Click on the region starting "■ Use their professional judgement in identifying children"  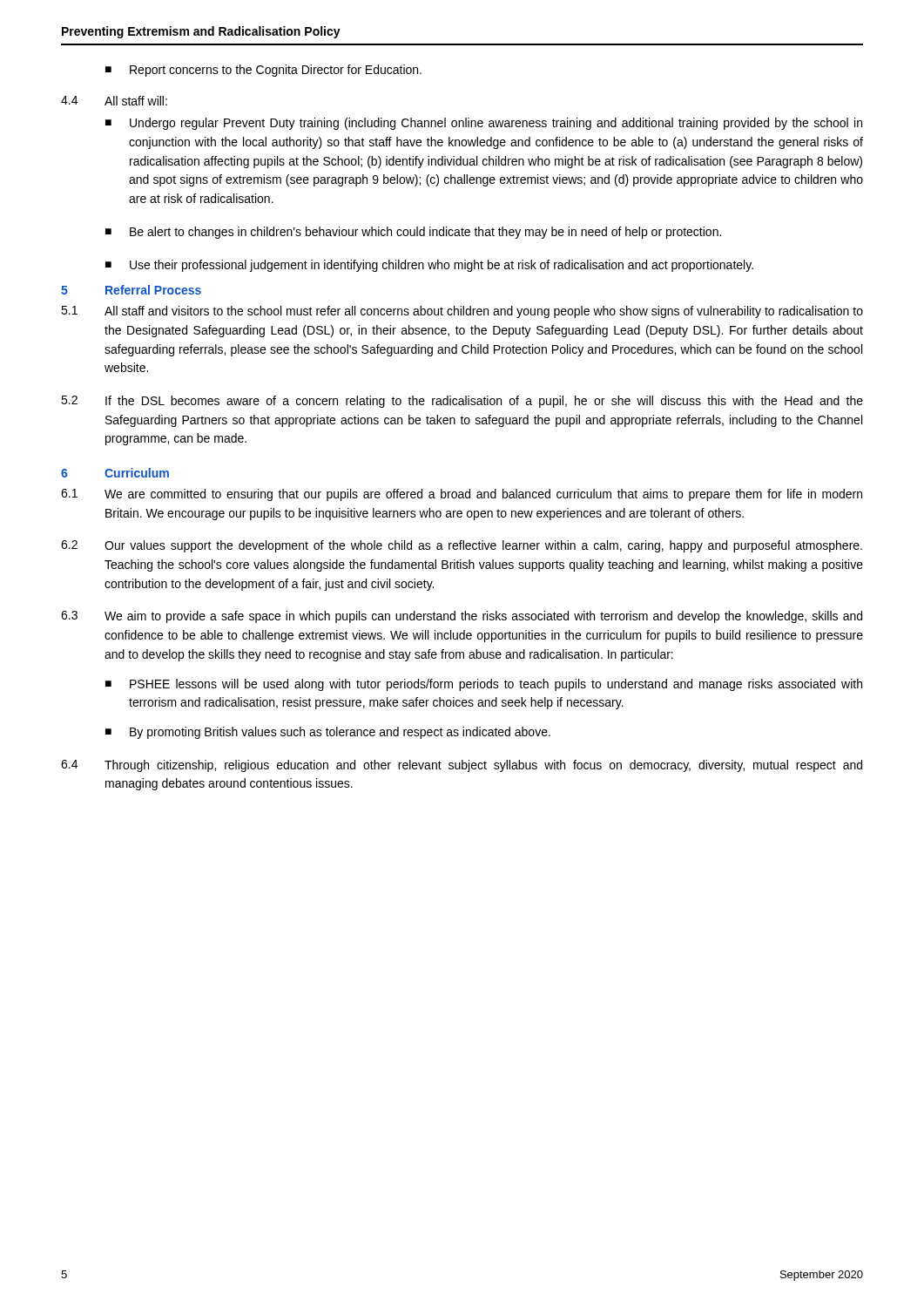click(484, 265)
